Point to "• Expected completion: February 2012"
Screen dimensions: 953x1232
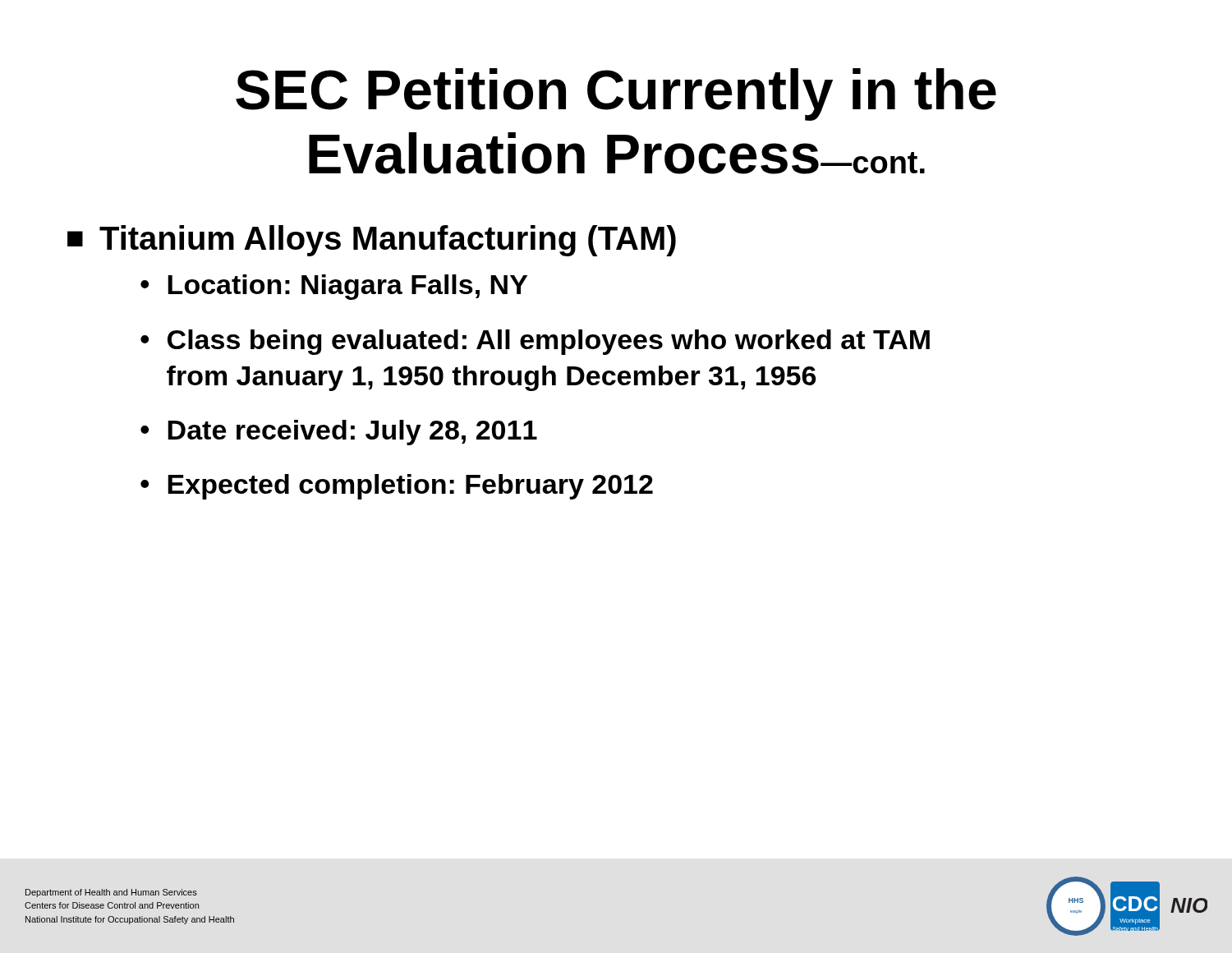coord(397,484)
